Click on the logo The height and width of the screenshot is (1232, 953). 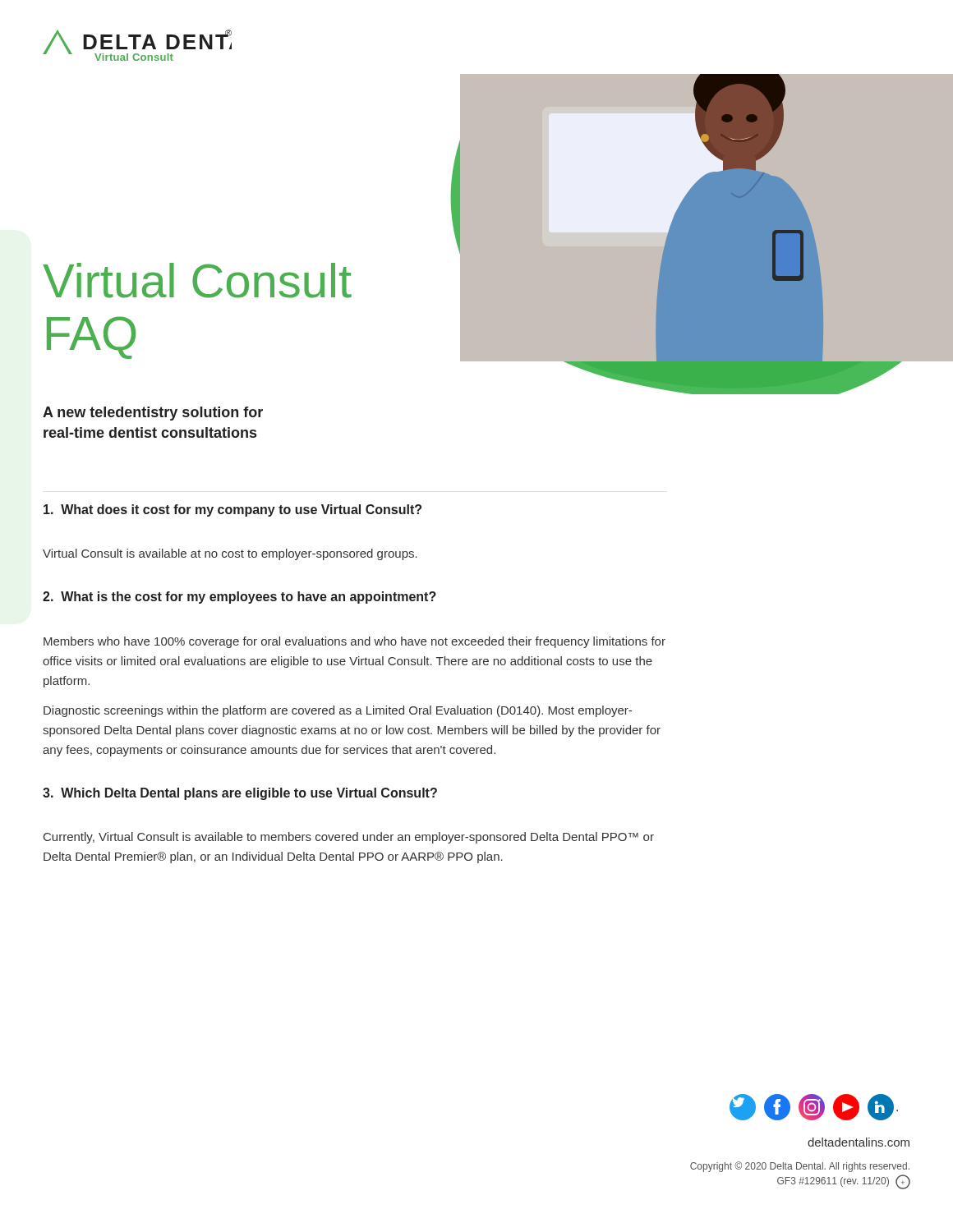pyautogui.click(x=137, y=41)
